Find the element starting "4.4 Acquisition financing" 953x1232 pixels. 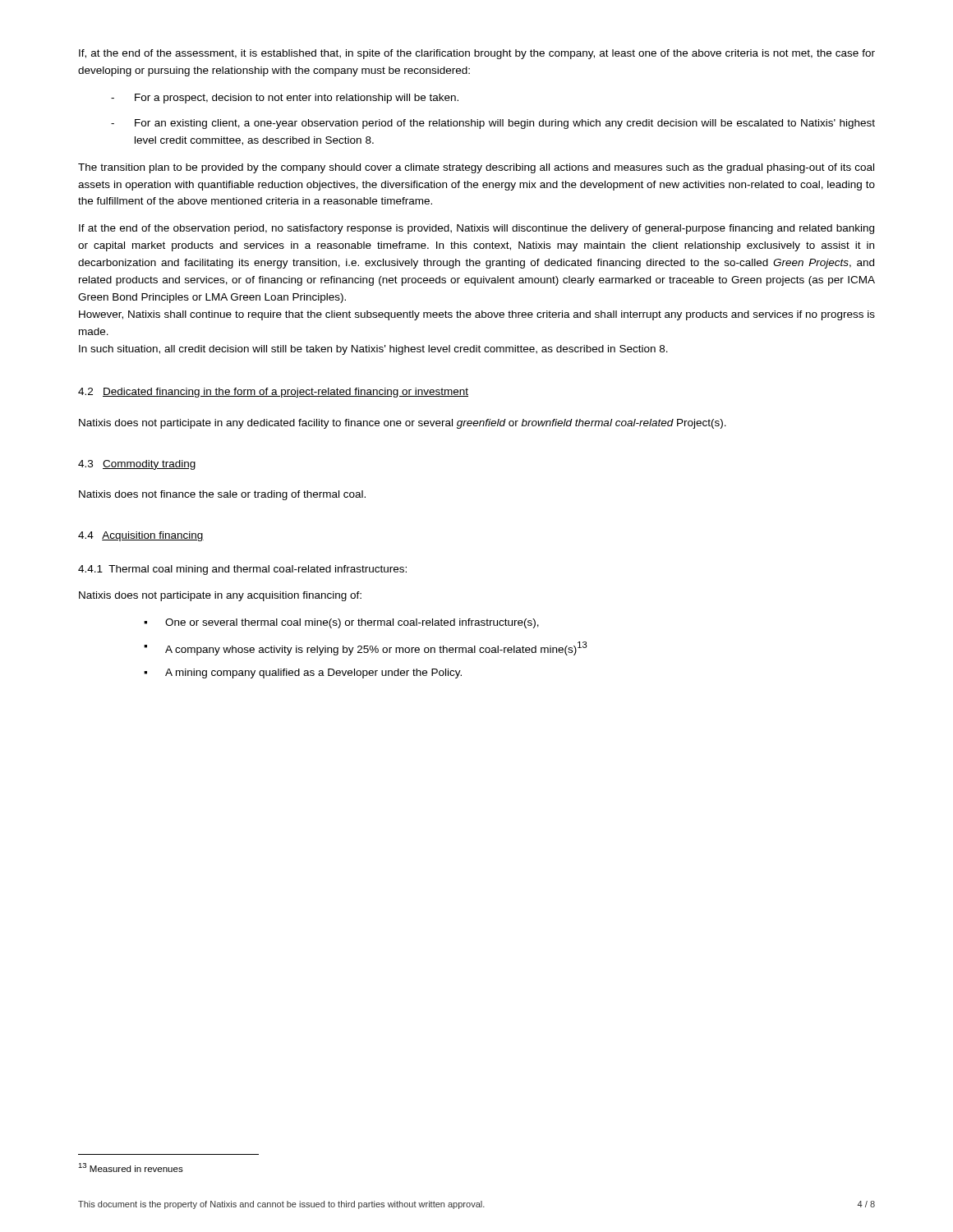(141, 535)
